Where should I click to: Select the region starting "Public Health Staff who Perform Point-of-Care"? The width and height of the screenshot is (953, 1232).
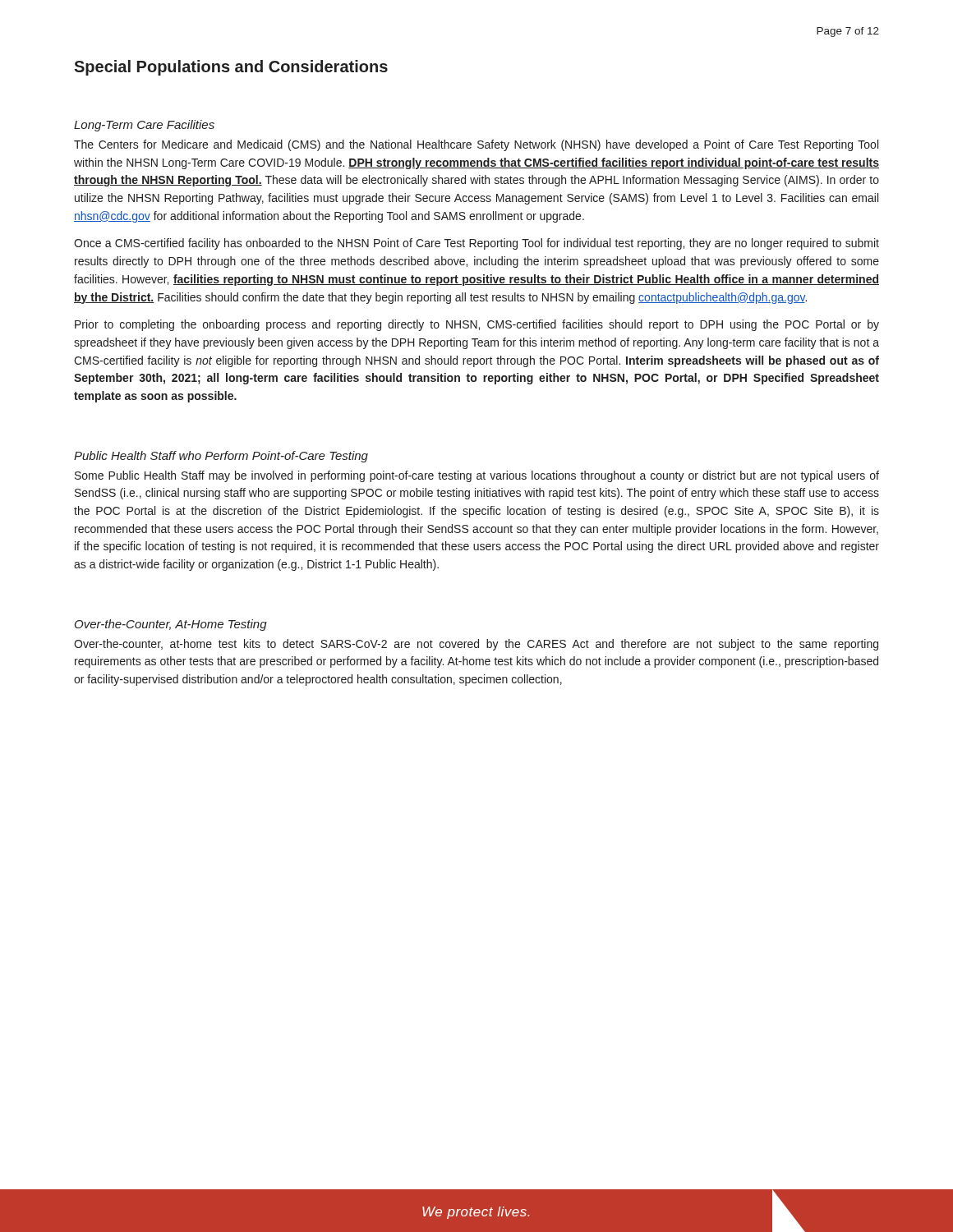point(221,455)
